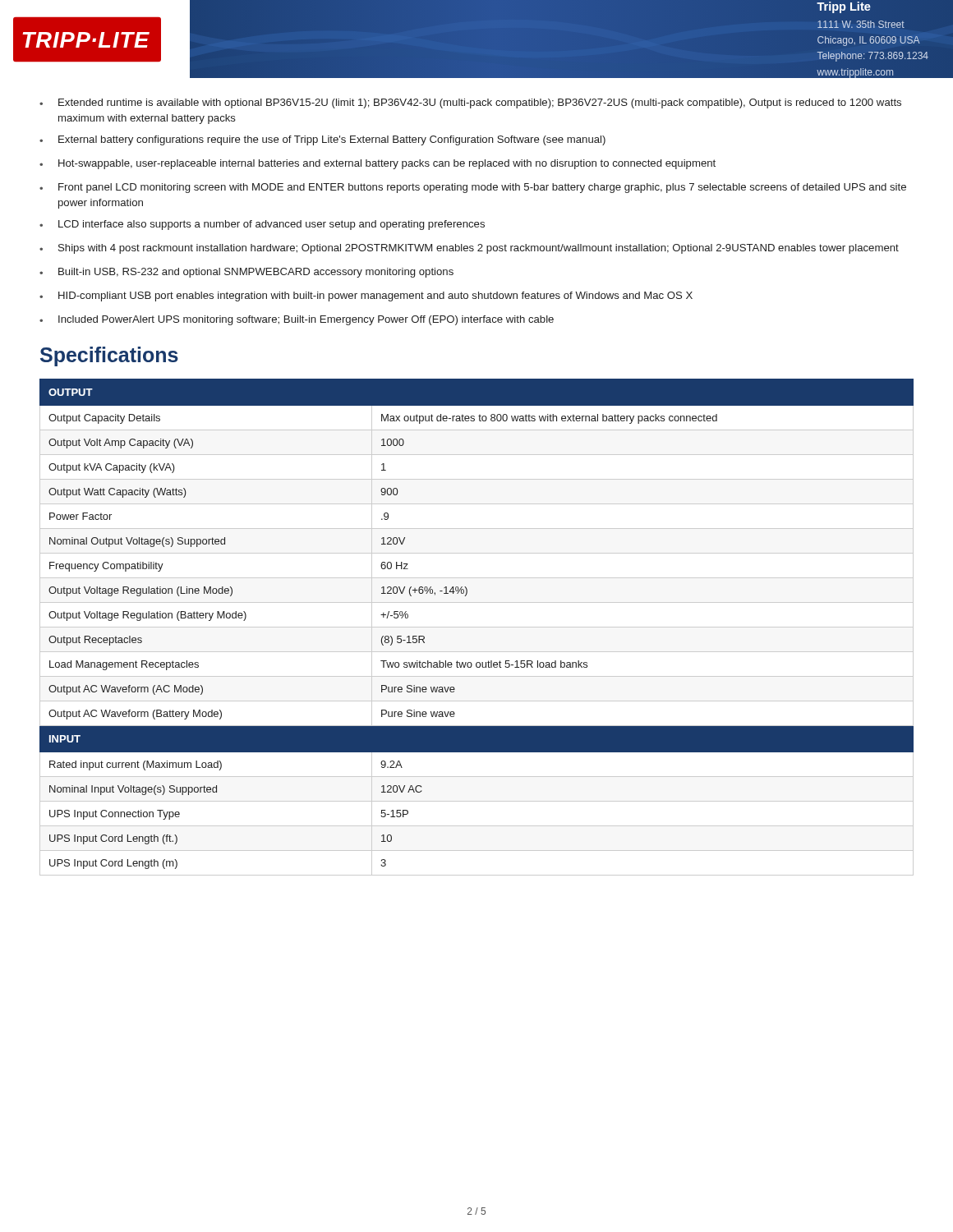This screenshot has height=1232, width=953.
Task: Locate the list item that reads "External battery configurations require the use of"
Action: pyautogui.click(x=323, y=141)
